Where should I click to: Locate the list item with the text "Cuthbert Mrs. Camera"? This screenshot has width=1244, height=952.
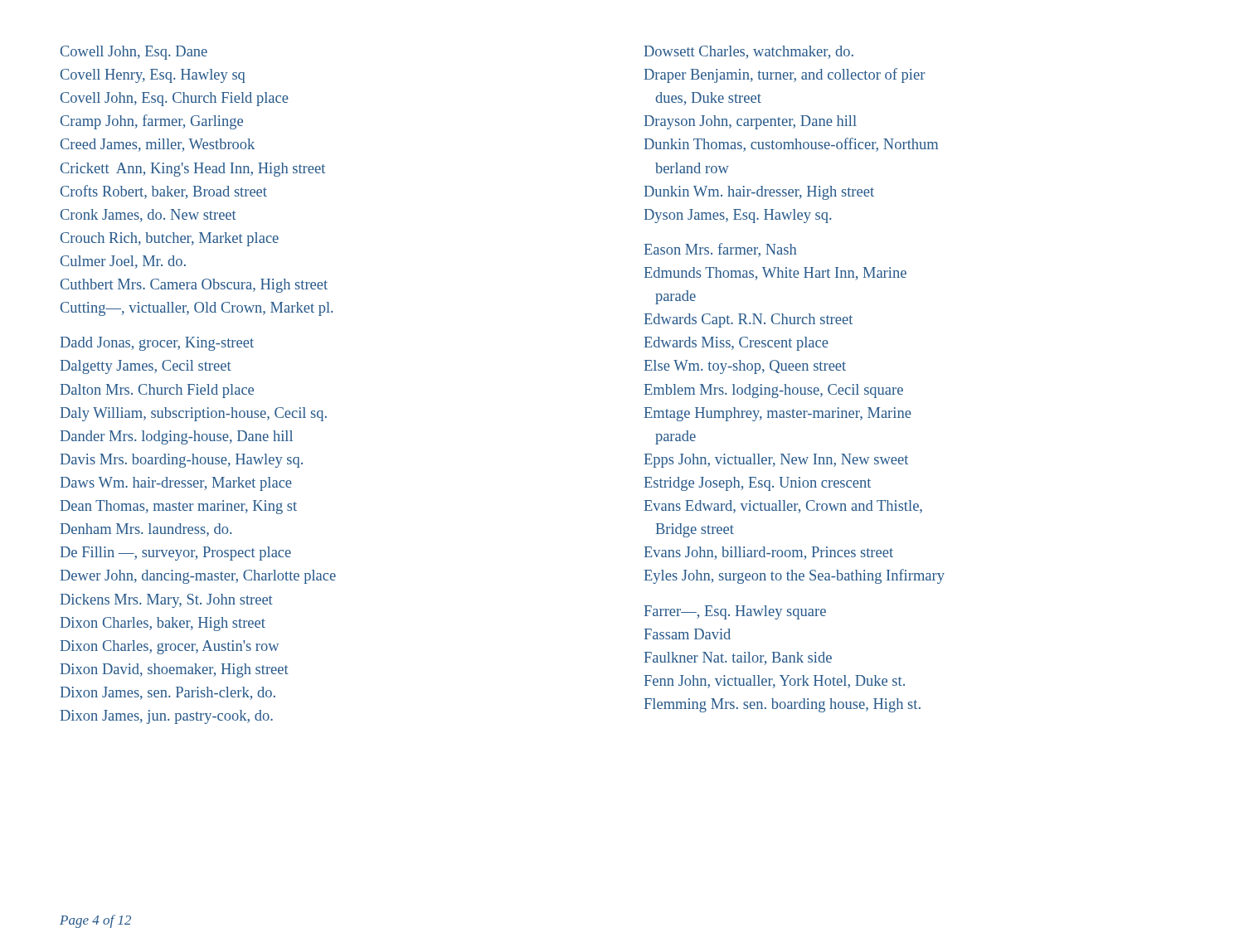click(335, 285)
